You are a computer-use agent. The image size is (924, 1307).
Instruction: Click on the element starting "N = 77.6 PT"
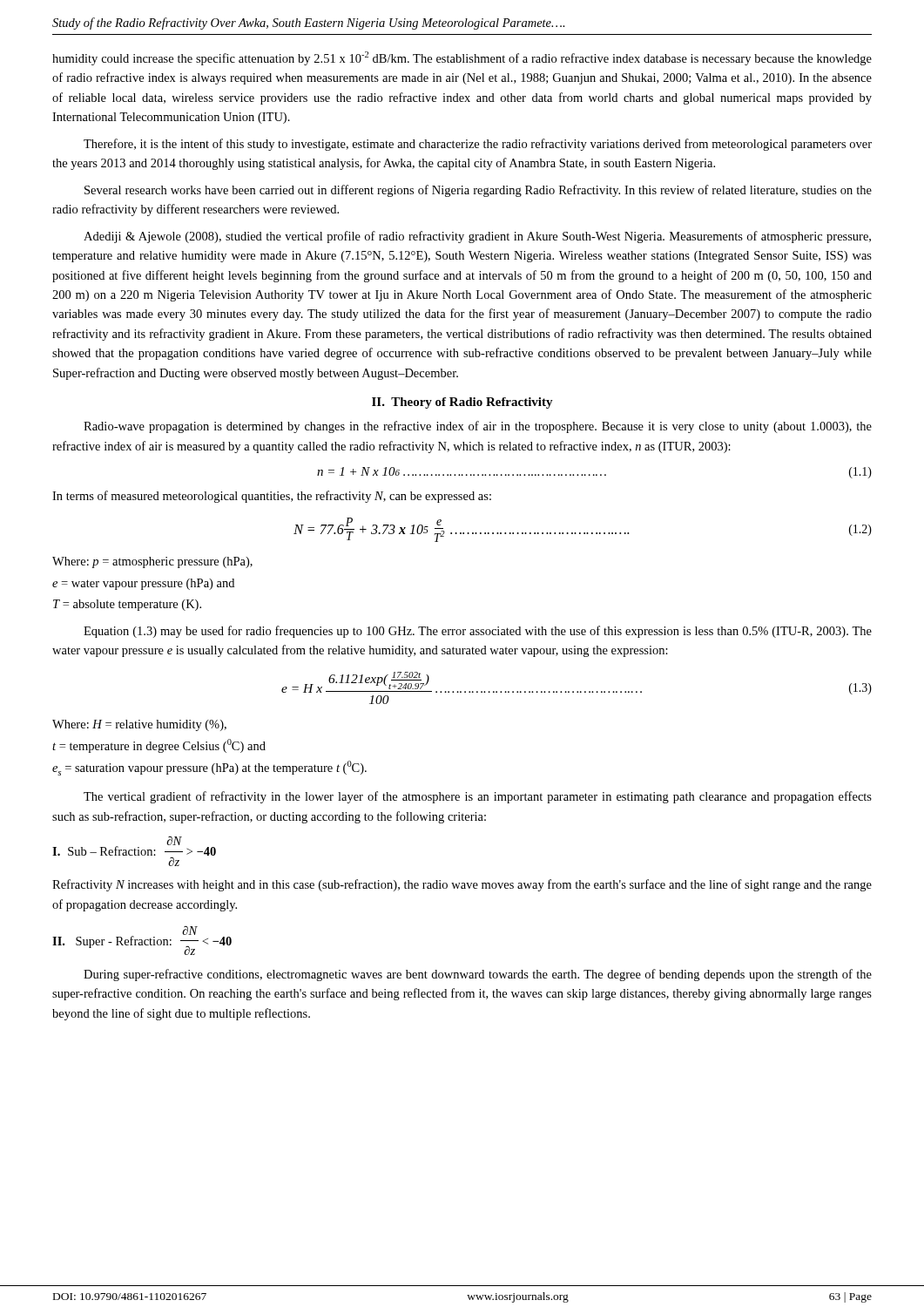tap(462, 530)
